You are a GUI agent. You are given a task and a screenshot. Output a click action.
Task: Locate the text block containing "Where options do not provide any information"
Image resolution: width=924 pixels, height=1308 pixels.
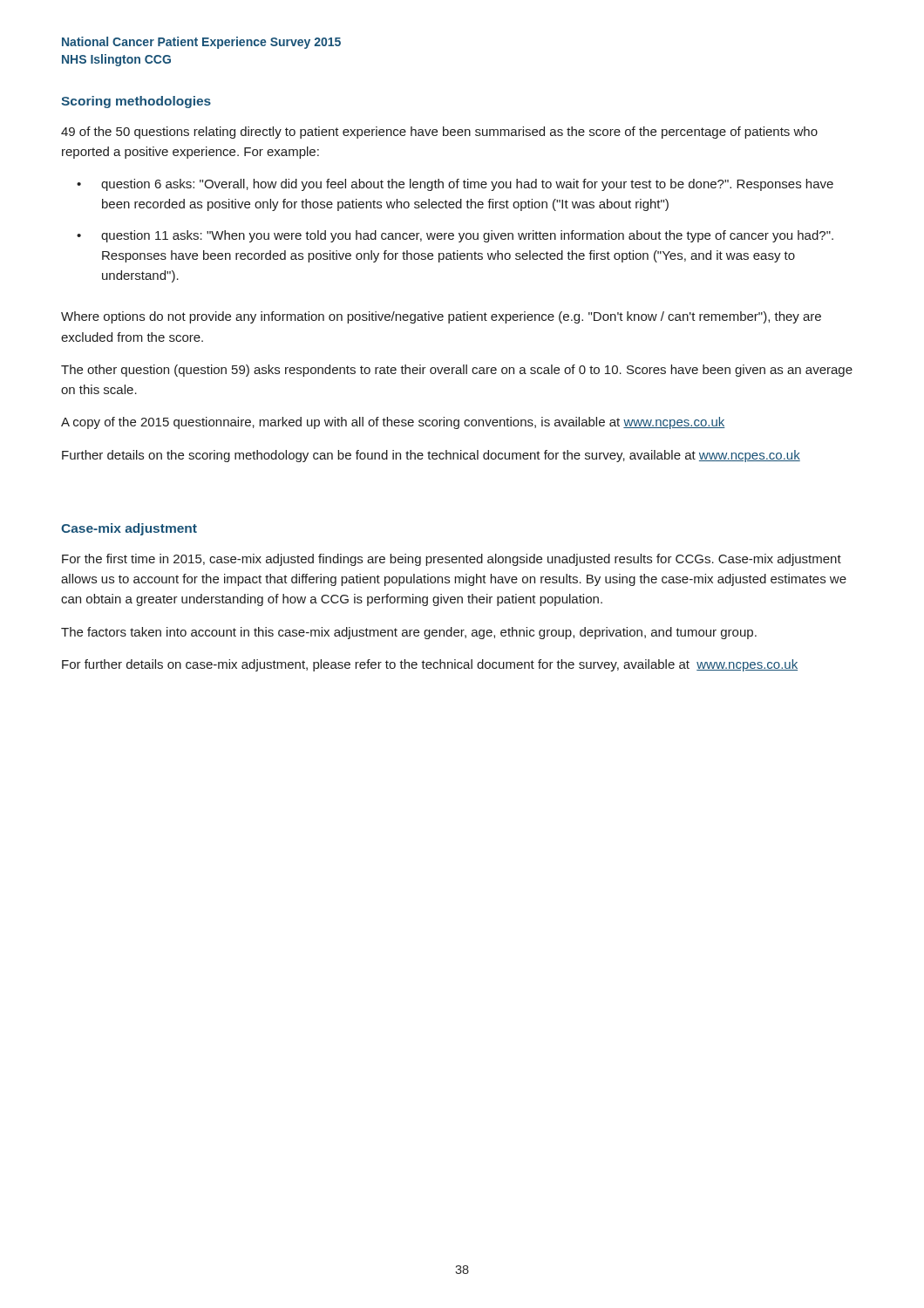(x=441, y=327)
